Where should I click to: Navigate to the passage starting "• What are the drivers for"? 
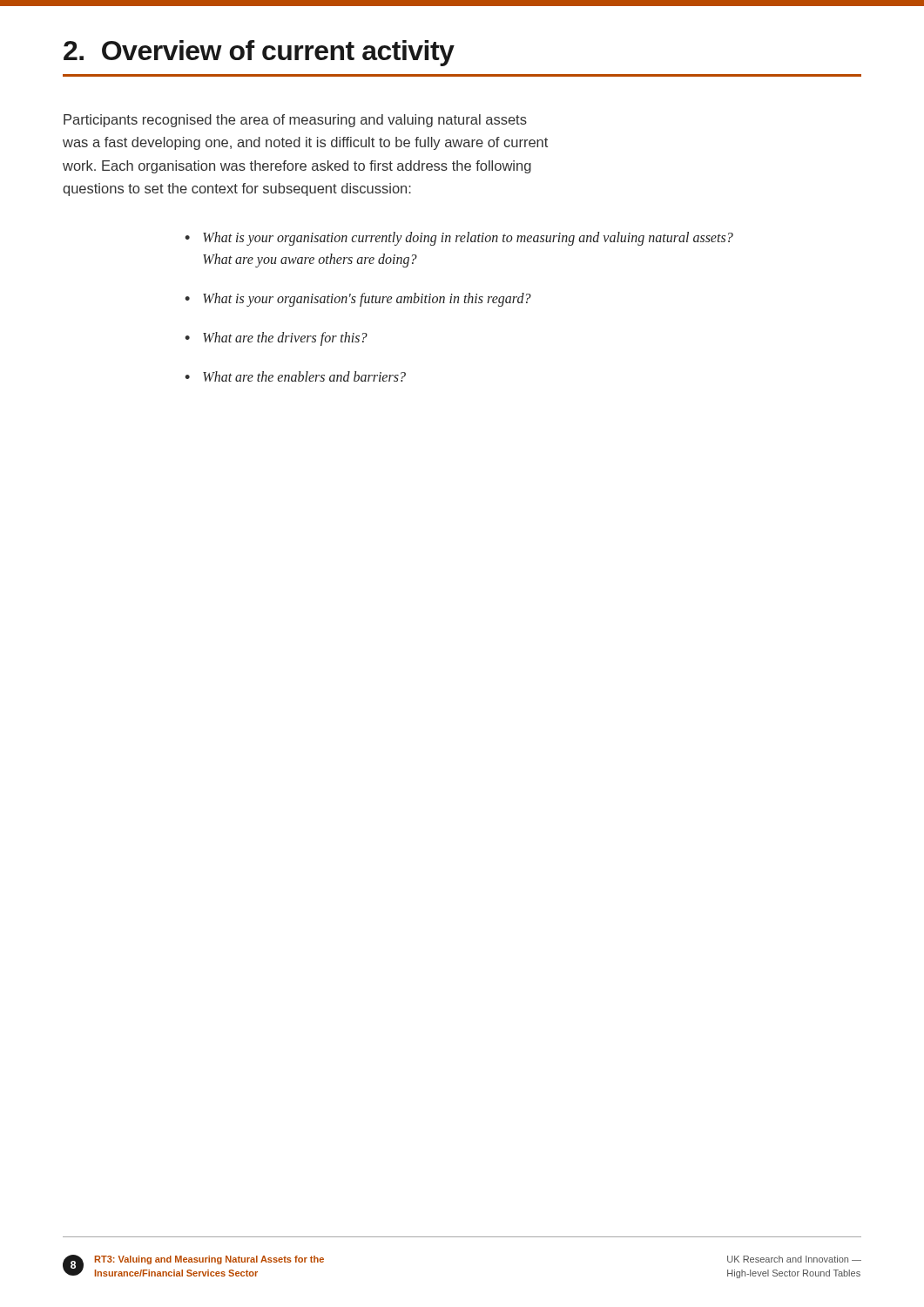tap(276, 338)
